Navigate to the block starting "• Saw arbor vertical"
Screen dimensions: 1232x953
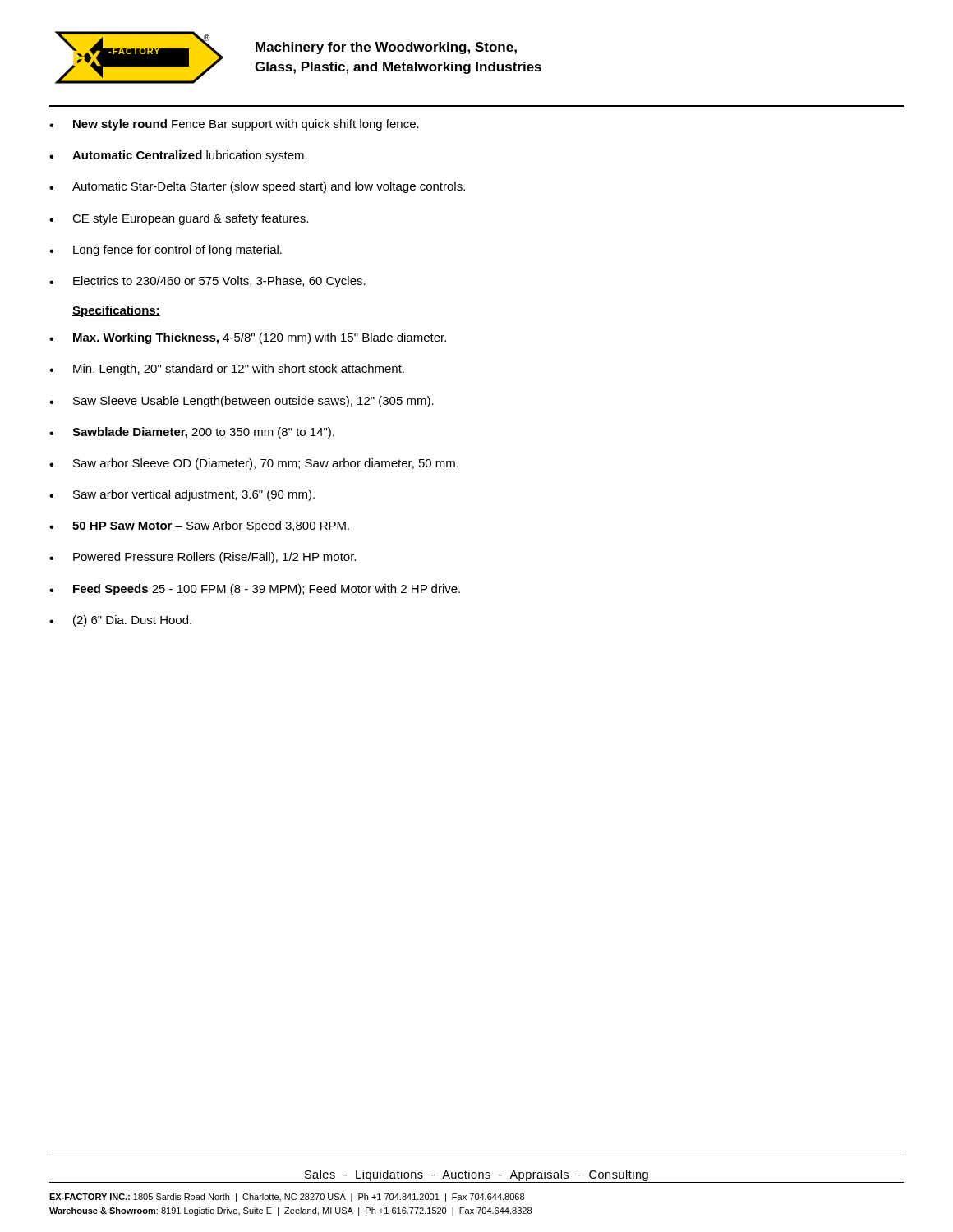pyautogui.click(x=182, y=495)
